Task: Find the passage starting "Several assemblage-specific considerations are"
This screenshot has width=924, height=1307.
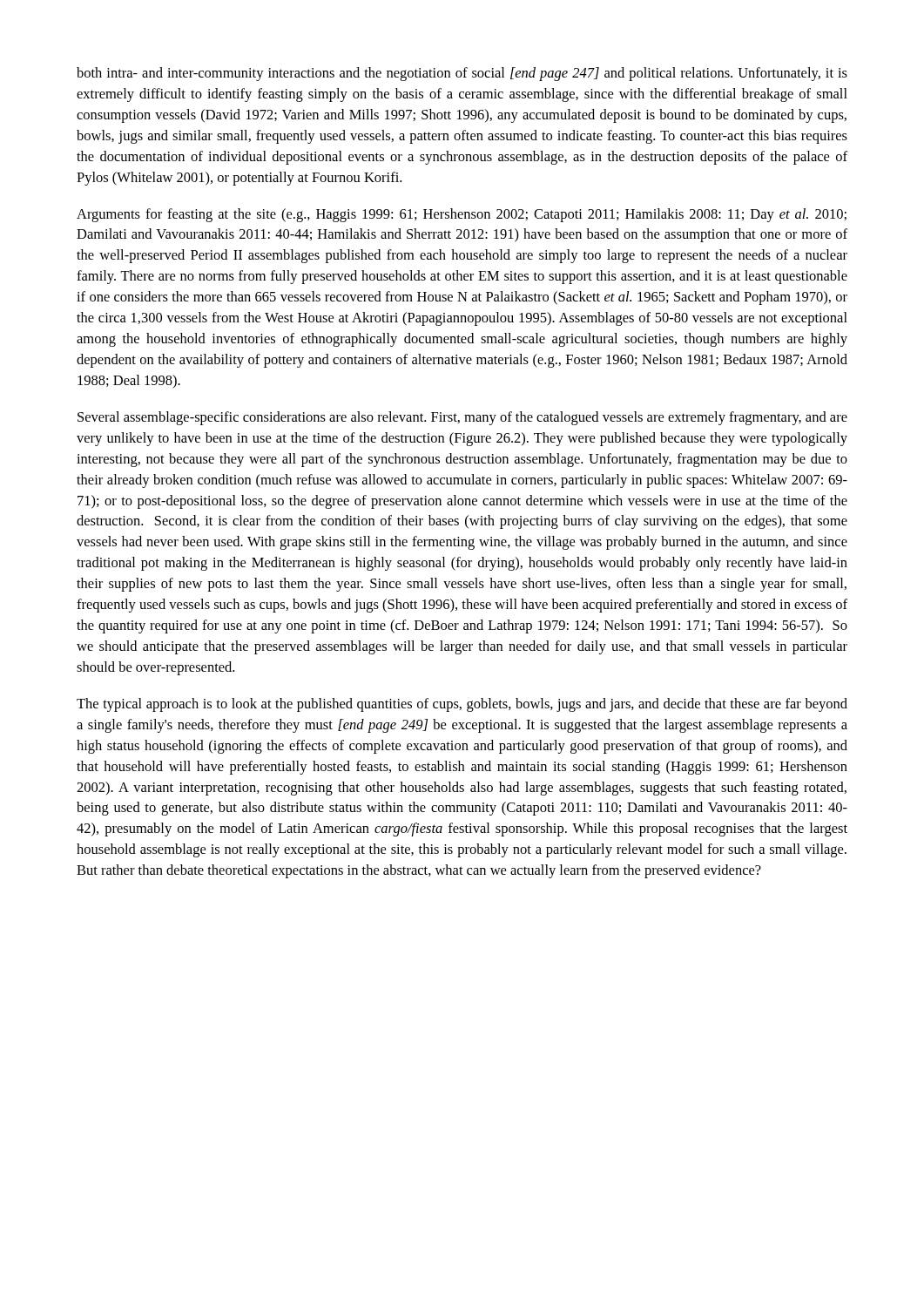Action: tap(462, 542)
